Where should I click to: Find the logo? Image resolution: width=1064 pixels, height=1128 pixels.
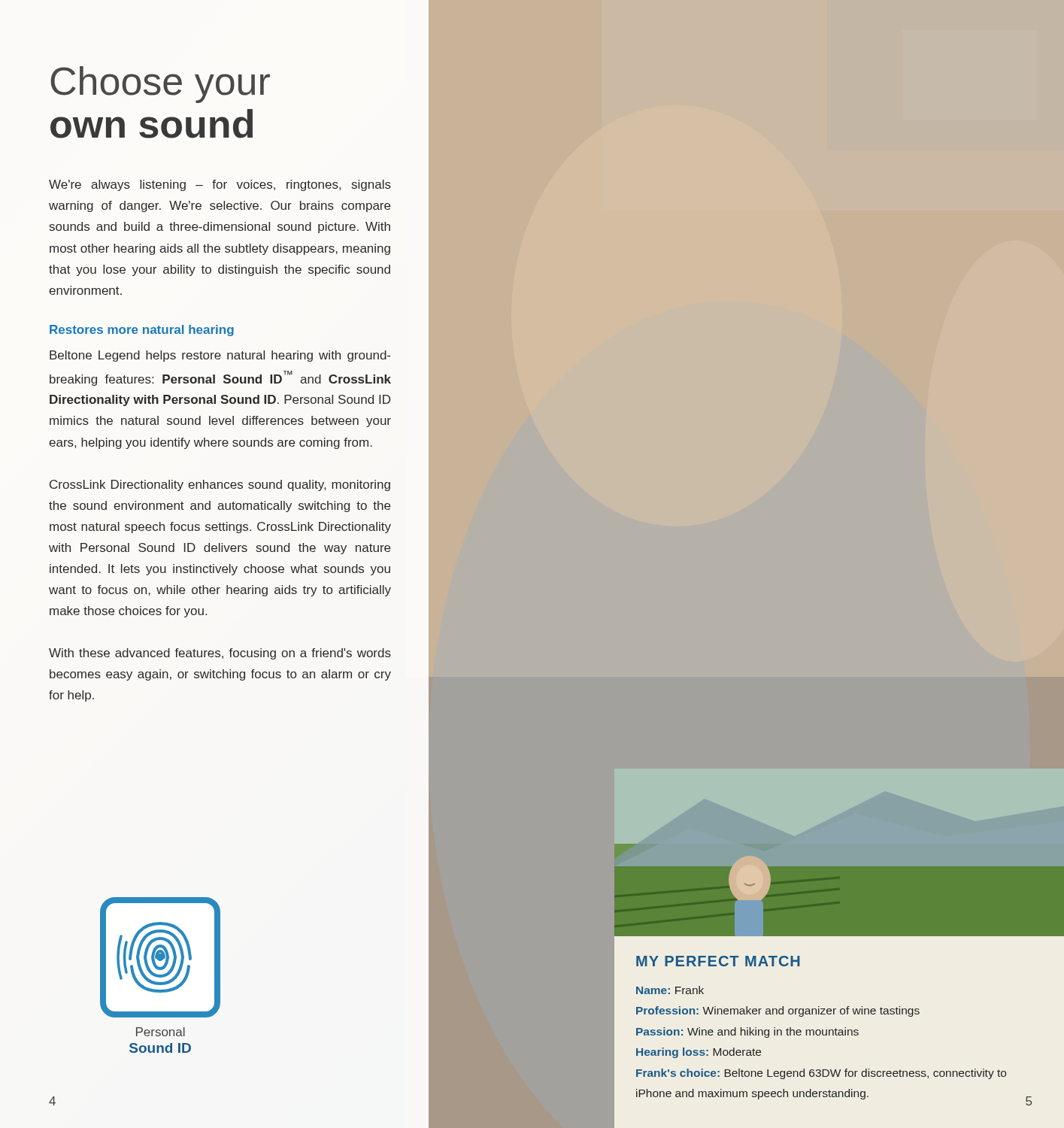point(160,977)
